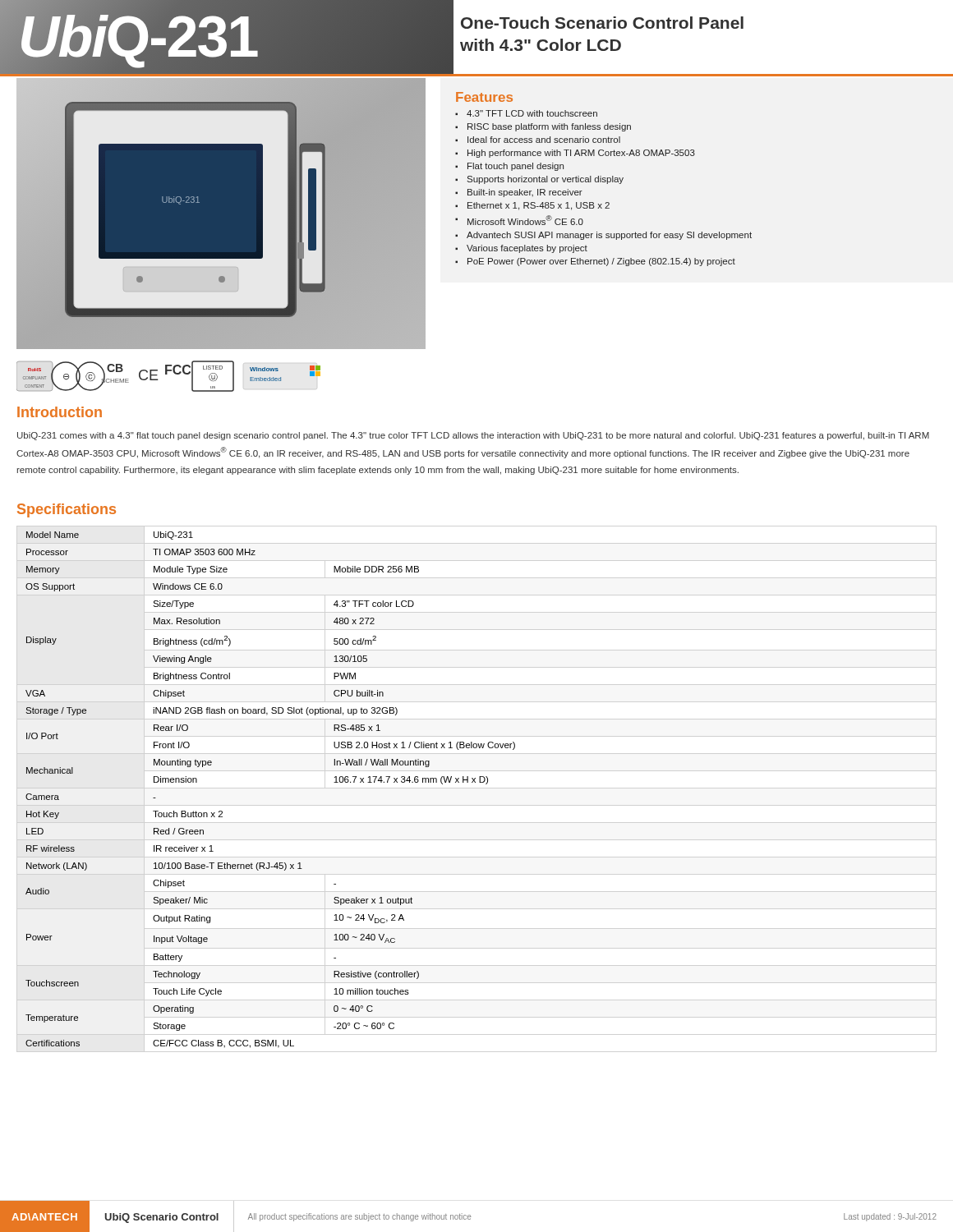
Task: Select the list item containing "▪ Various faceplates by"
Action: click(521, 248)
